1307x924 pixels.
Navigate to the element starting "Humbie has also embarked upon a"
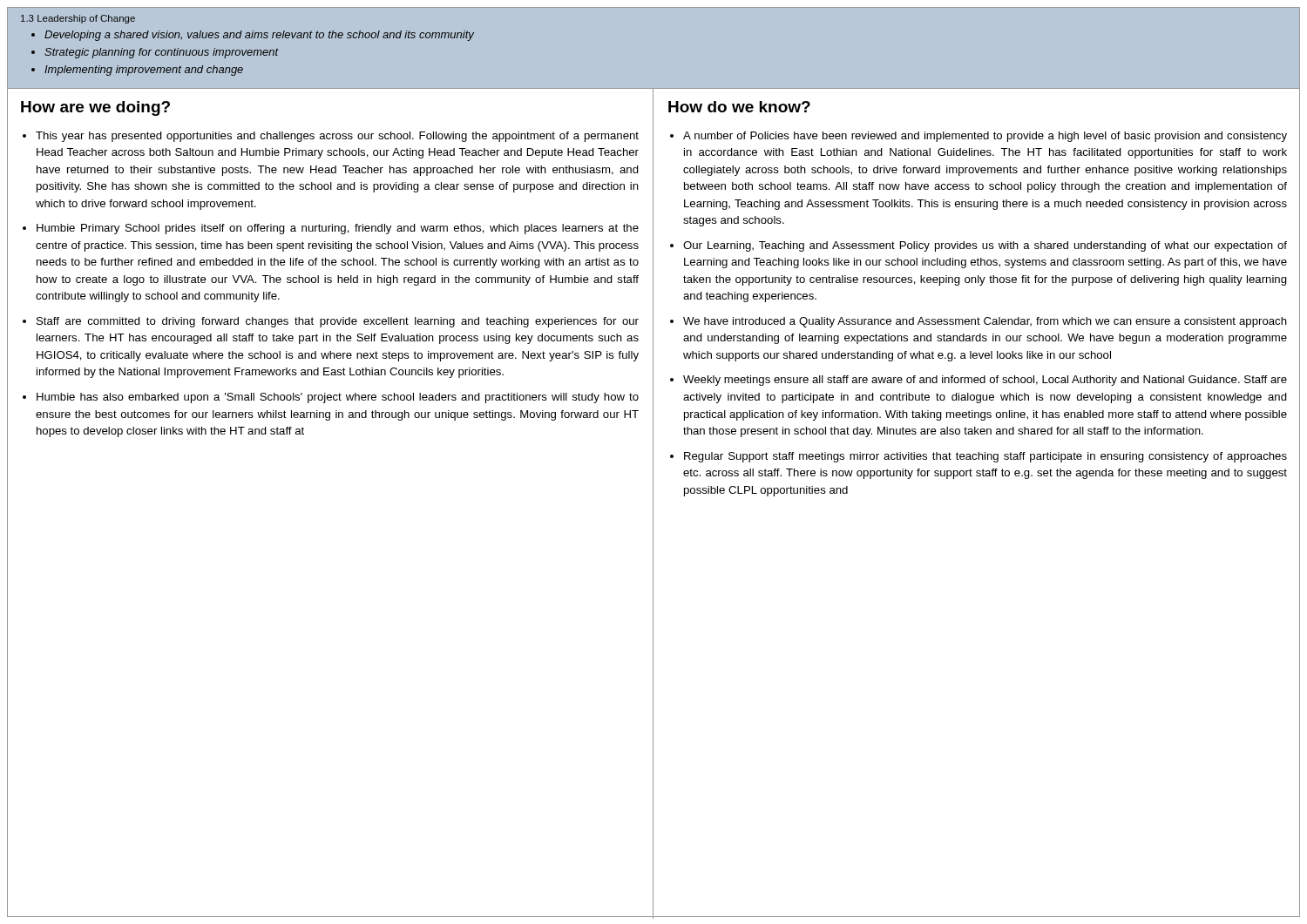pos(337,414)
